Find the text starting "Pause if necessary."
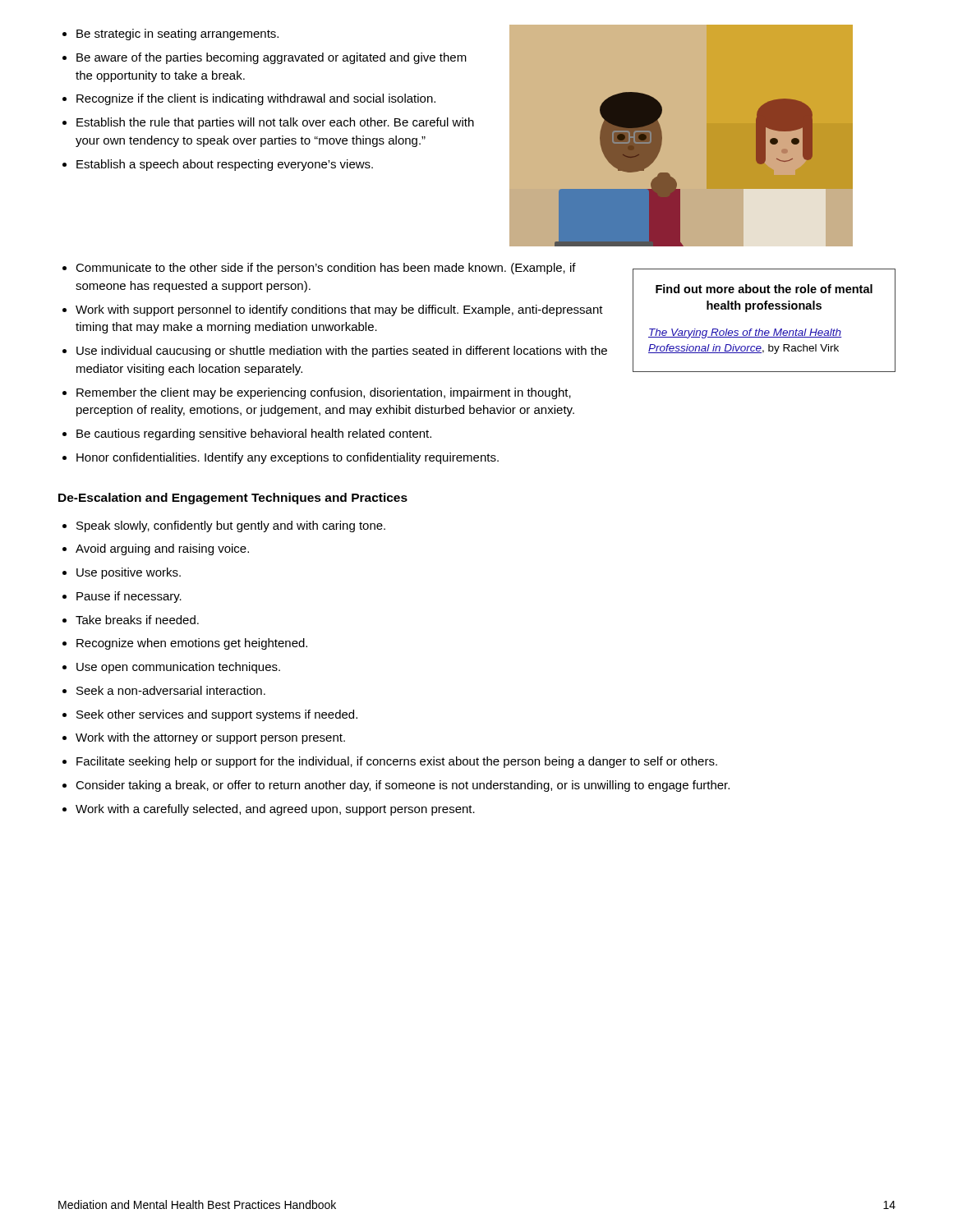 pyautogui.click(x=129, y=597)
